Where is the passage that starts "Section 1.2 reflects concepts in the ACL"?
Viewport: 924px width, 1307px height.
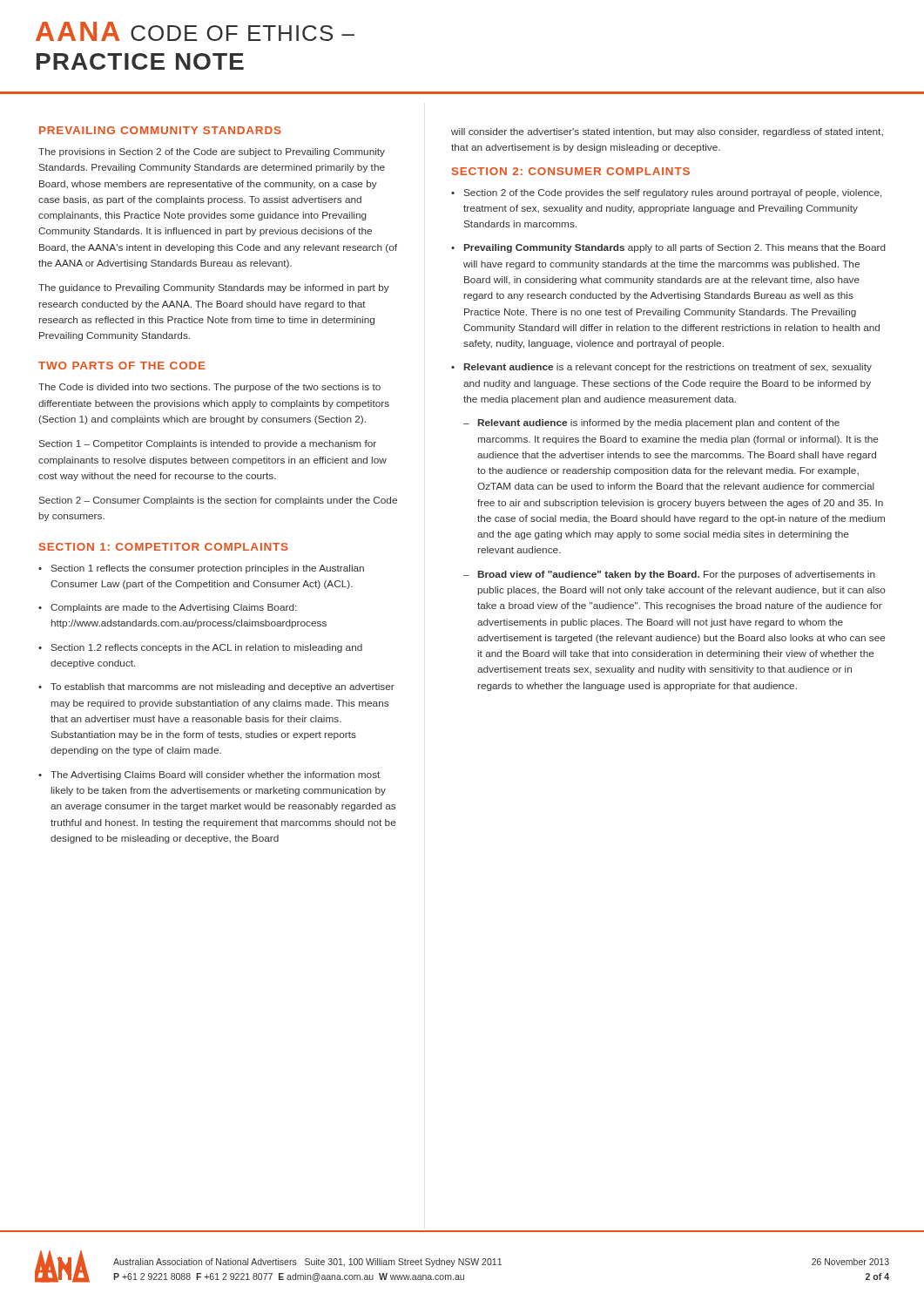coord(207,655)
